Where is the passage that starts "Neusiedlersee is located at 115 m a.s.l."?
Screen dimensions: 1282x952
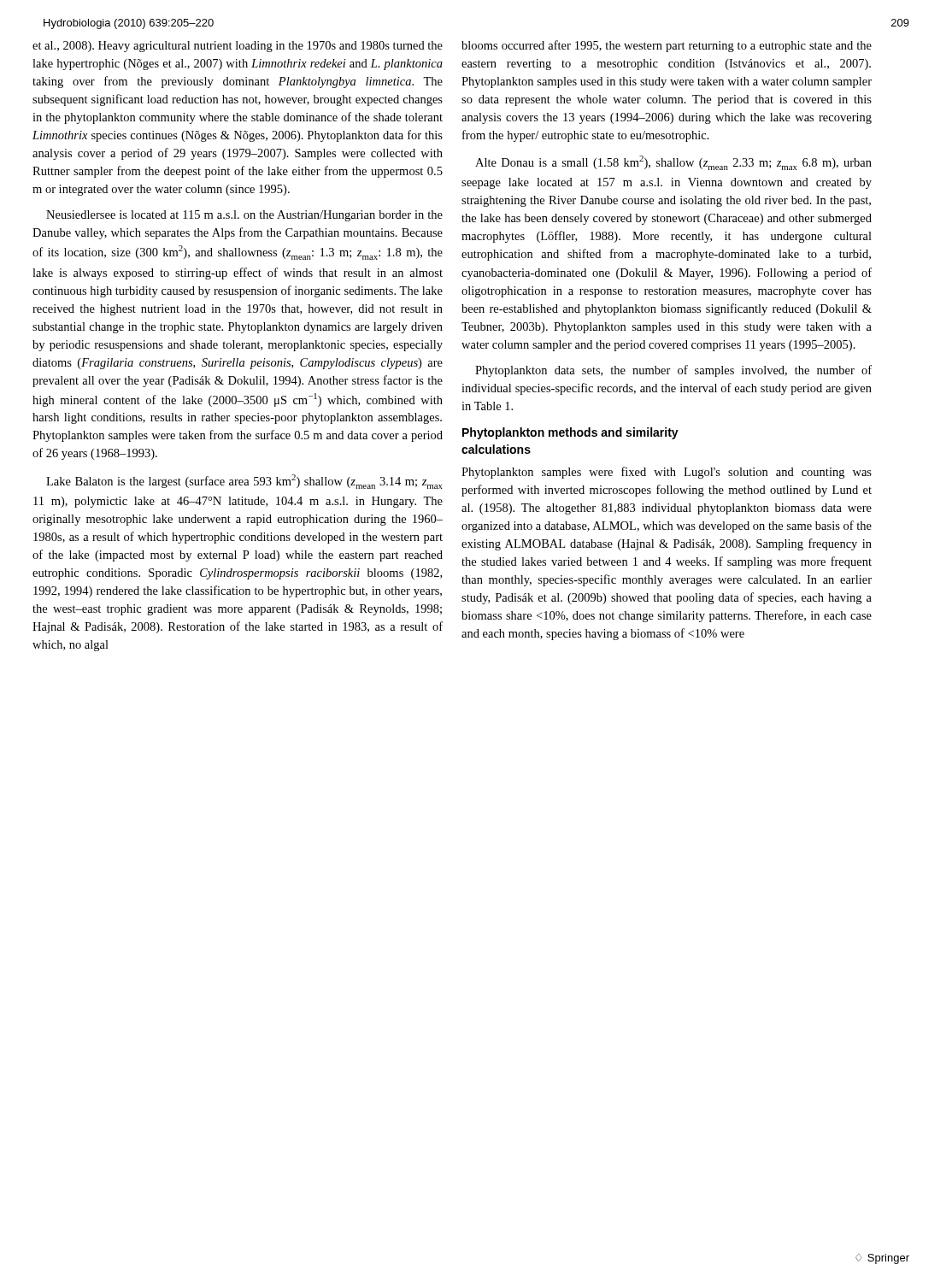[238, 334]
